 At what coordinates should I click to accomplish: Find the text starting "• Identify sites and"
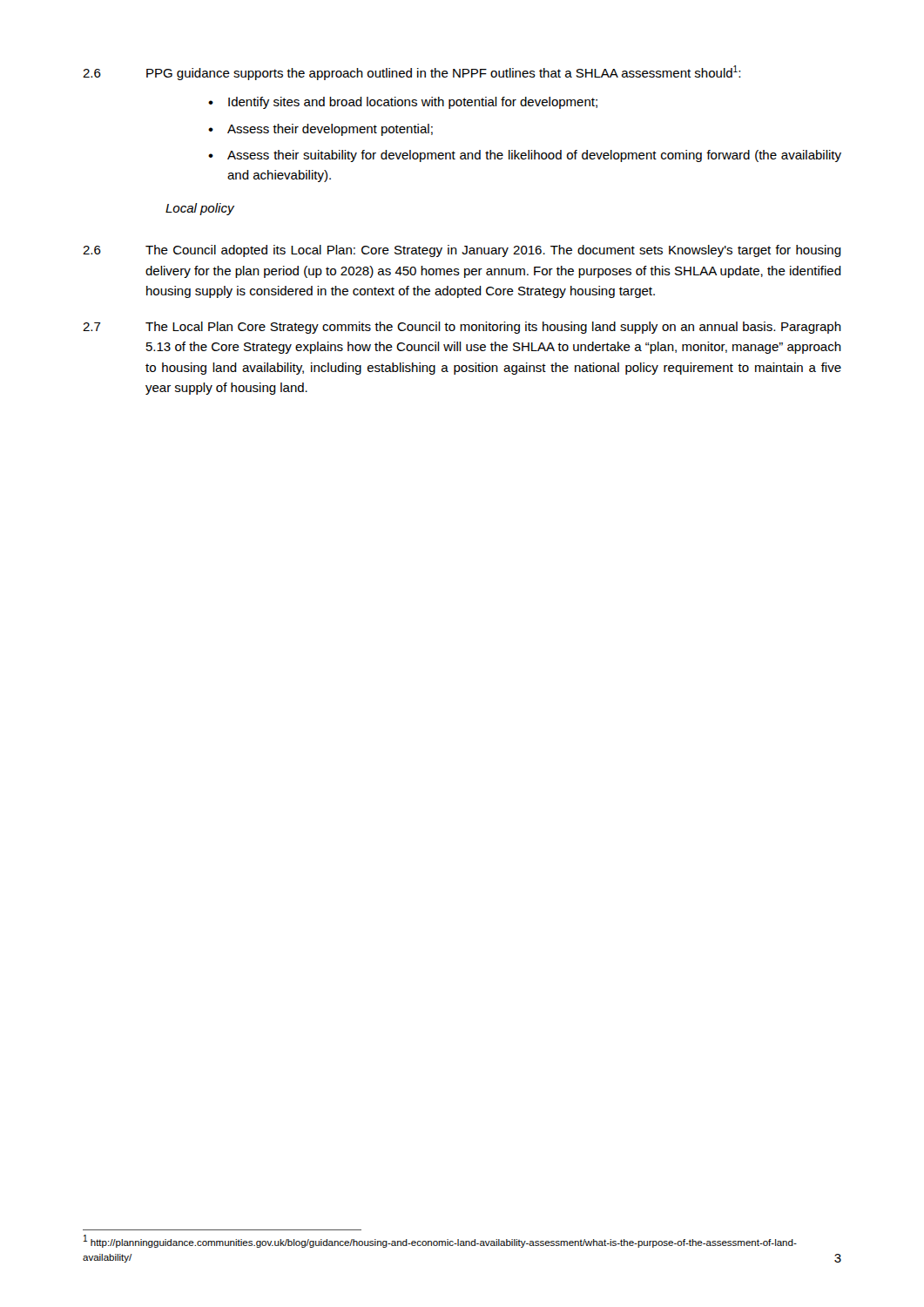[525, 103]
